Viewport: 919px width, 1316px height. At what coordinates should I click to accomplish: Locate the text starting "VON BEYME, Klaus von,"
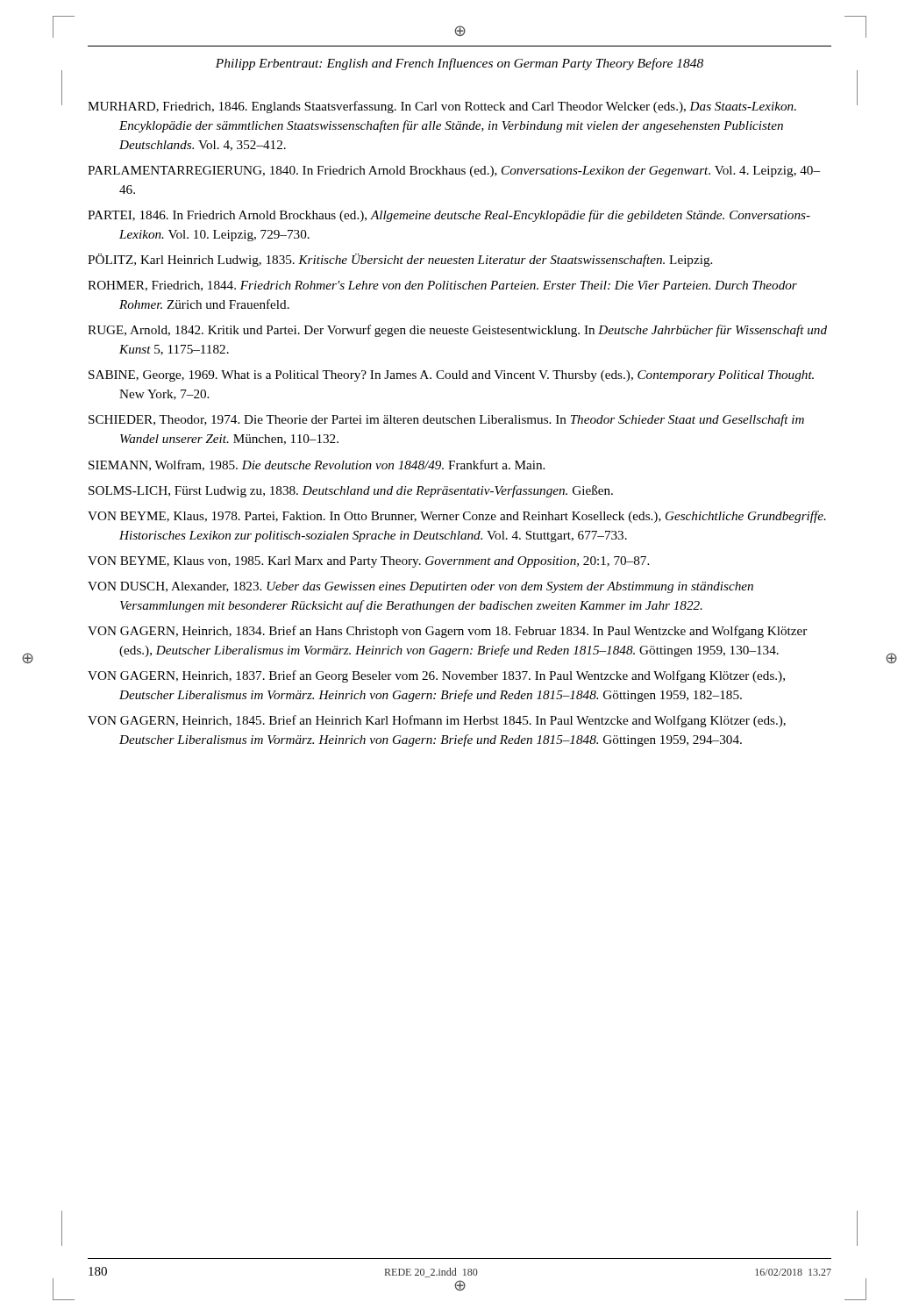click(369, 560)
